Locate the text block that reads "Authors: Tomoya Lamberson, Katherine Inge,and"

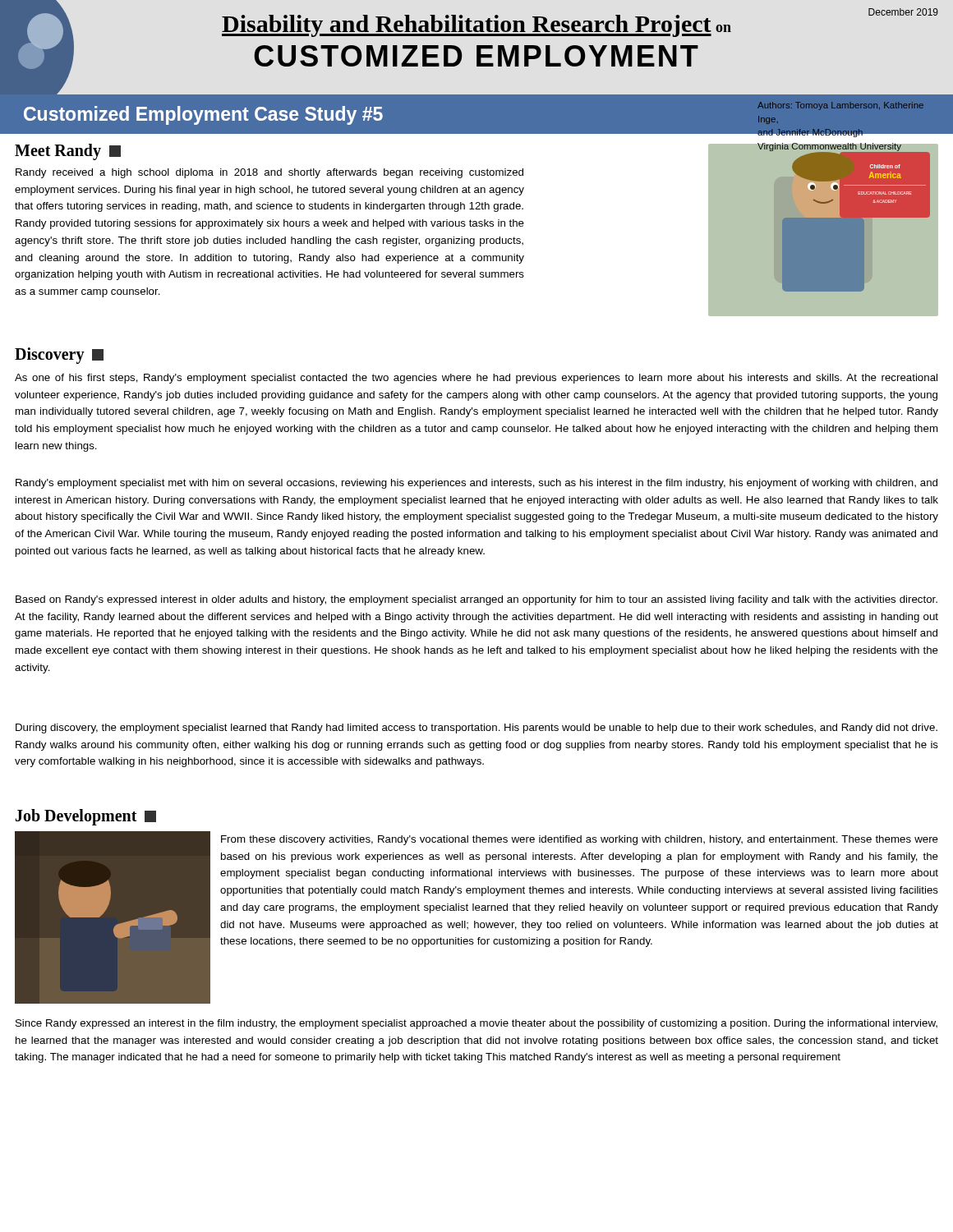(x=841, y=126)
